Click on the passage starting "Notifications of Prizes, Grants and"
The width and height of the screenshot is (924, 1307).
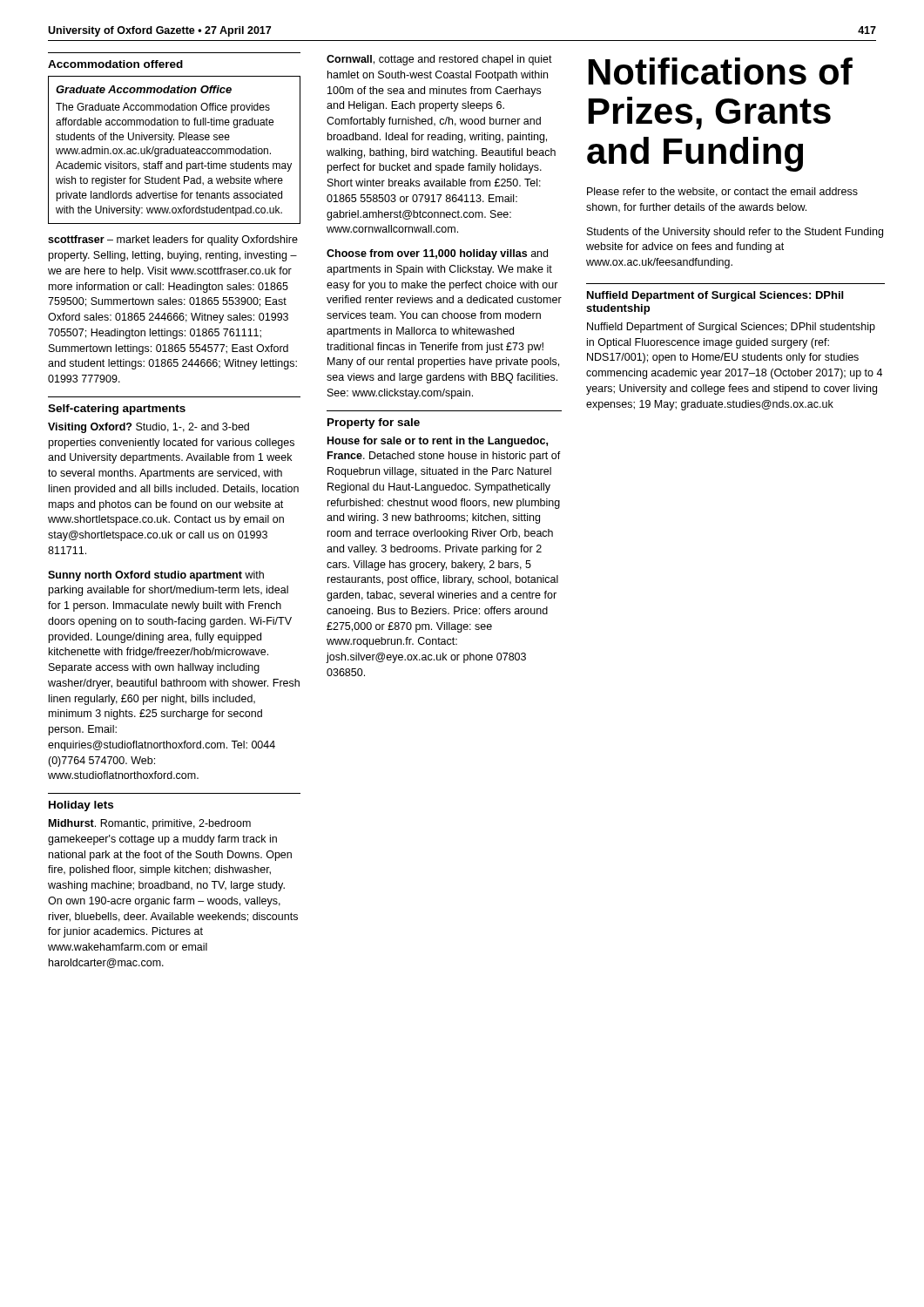719,112
